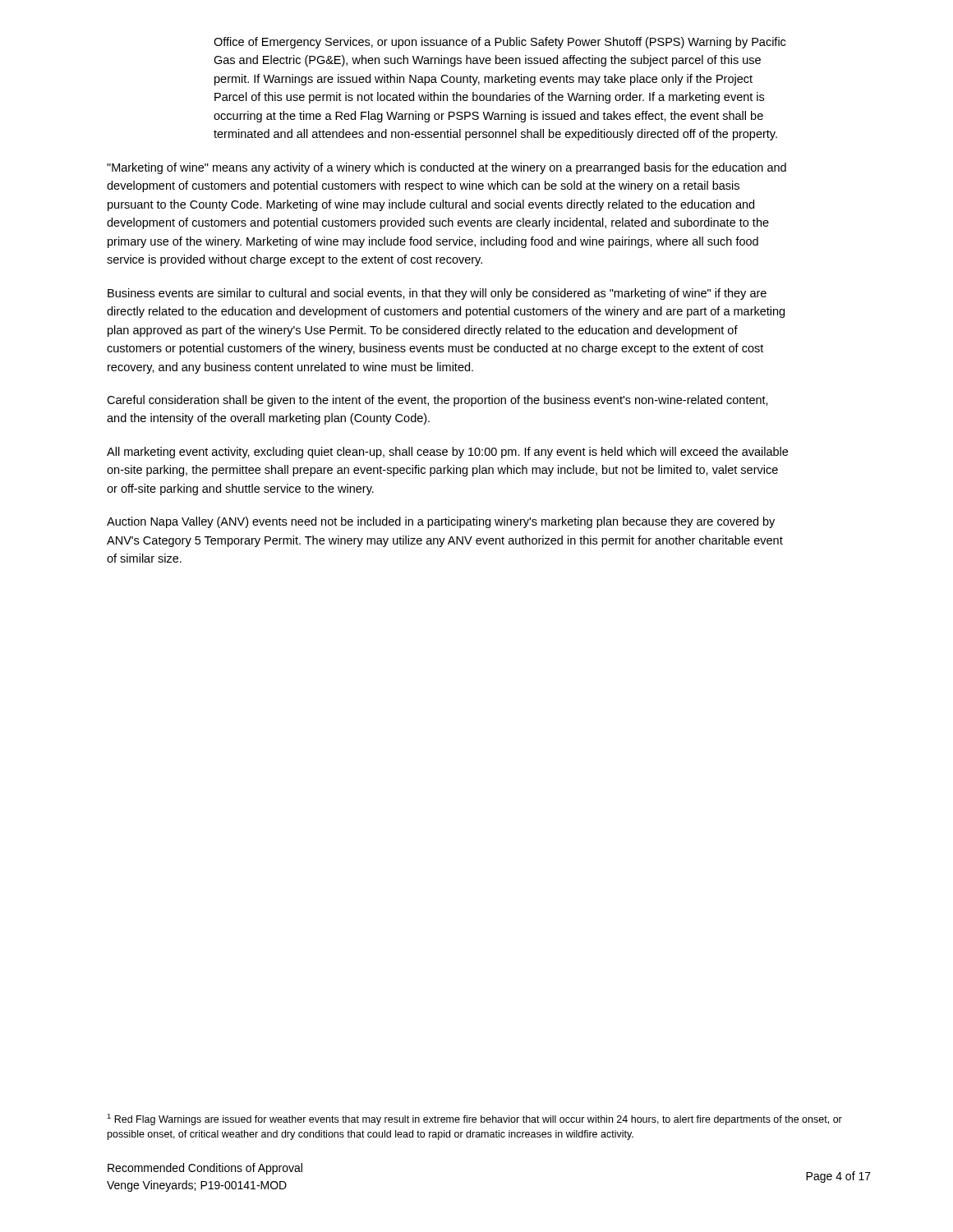This screenshot has height=1232, width=953.
Task: Click on the text block containing "Careful consideration shall be"
Action: [438, 409]
